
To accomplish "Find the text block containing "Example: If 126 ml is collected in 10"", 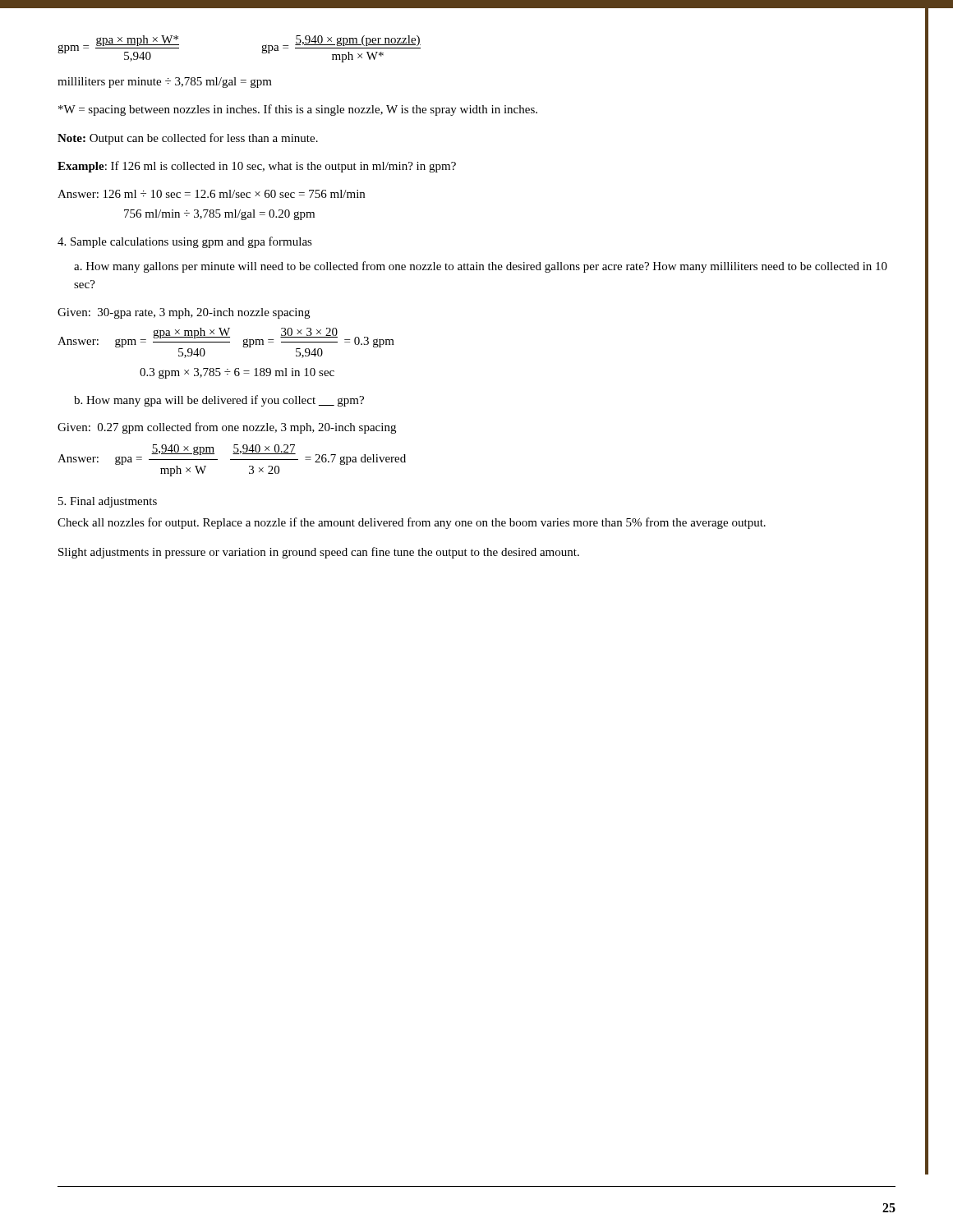I will click(257, 166).
